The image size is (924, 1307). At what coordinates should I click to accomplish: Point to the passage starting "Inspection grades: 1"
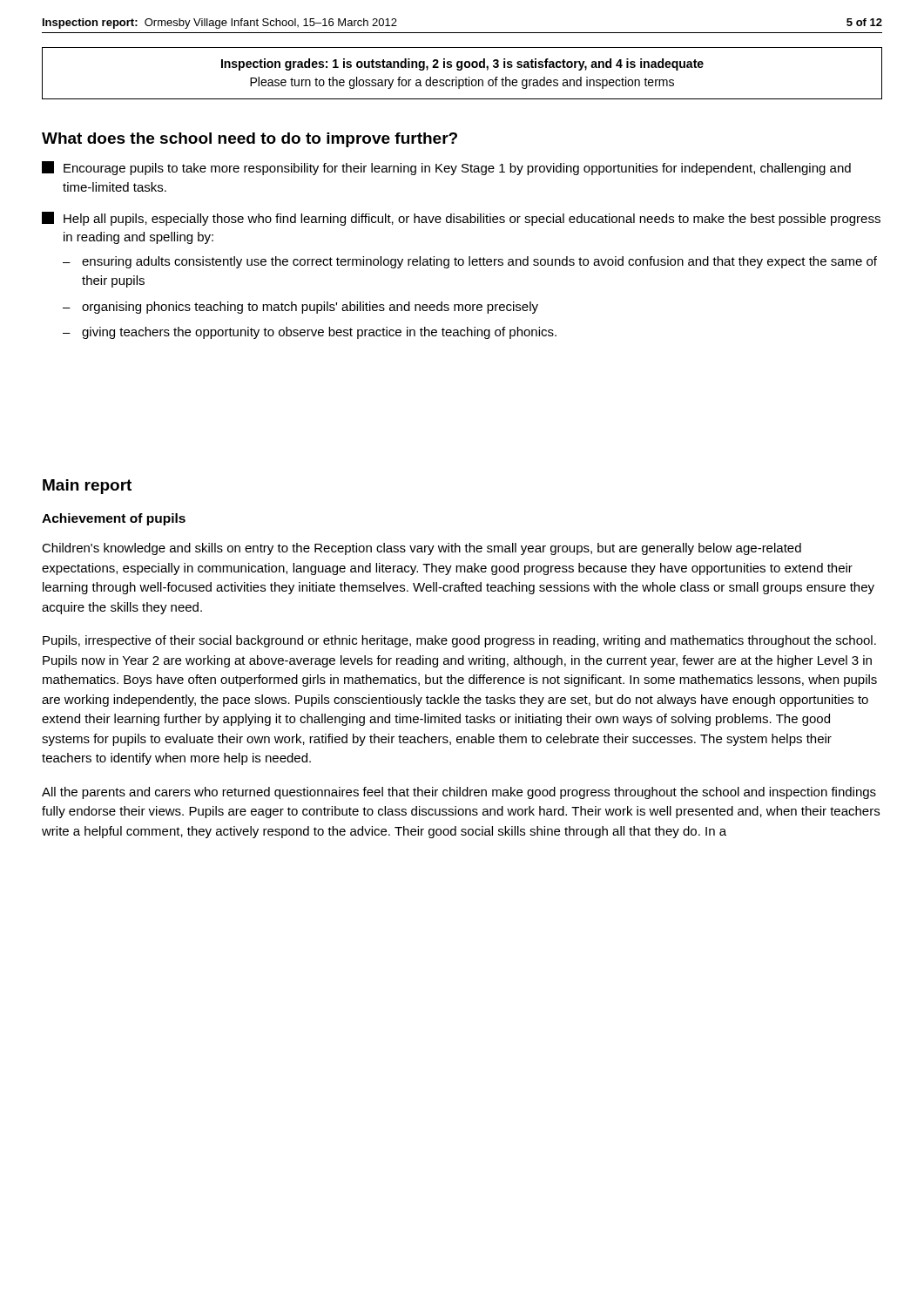(x=462, y=73)
